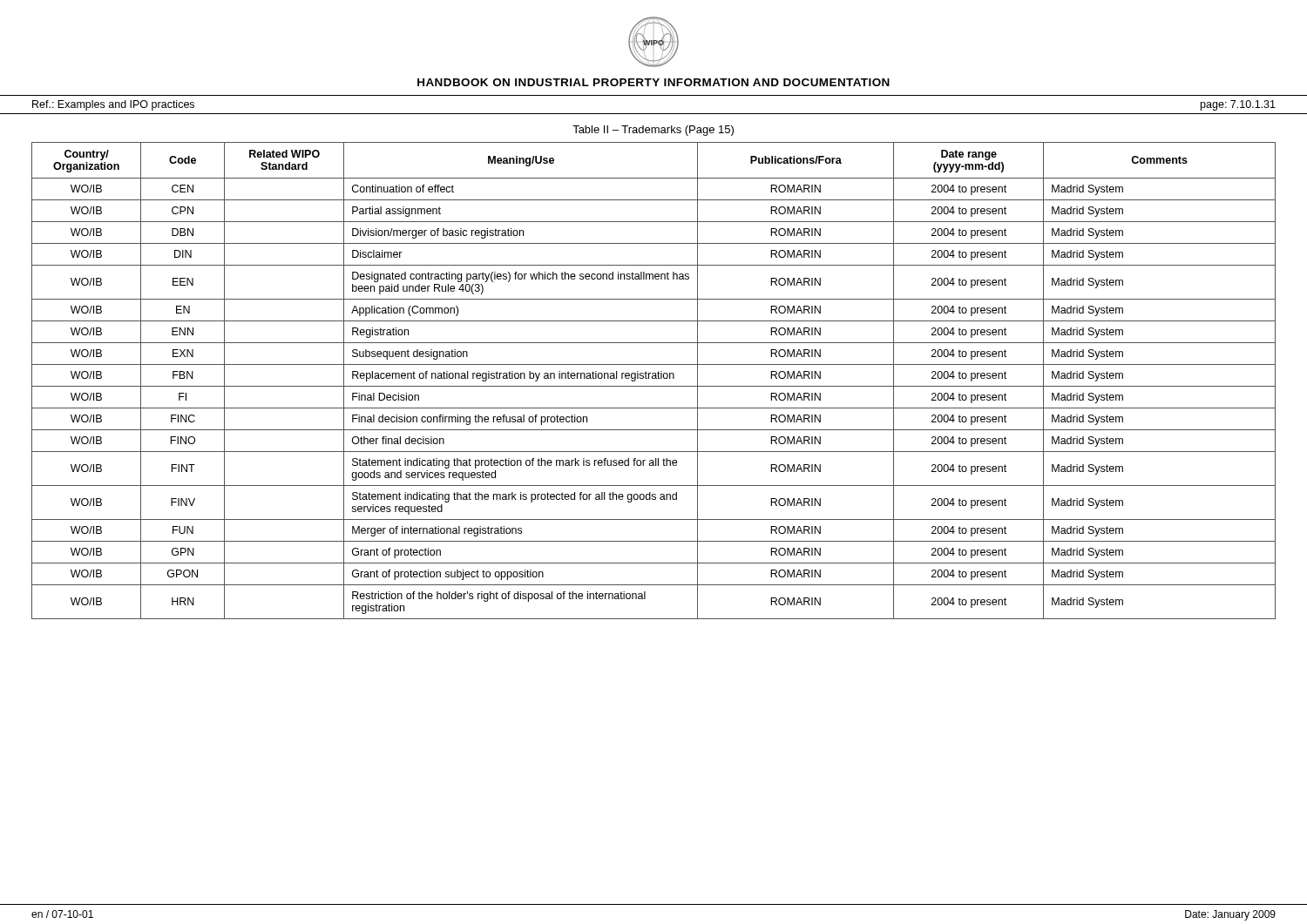Find the caption that says "Table II –"
The image size is (1307, 924).
coord(654,129)
